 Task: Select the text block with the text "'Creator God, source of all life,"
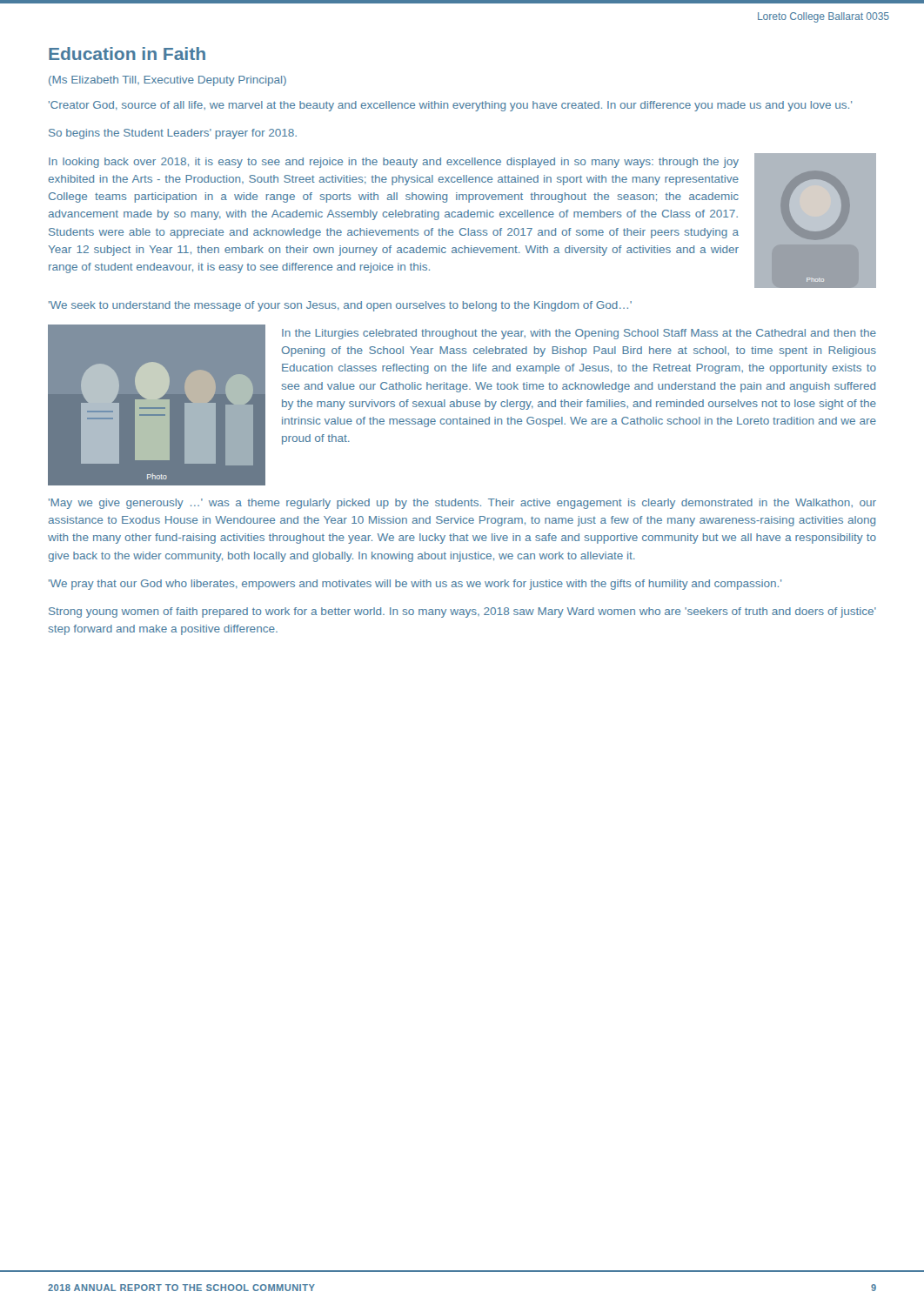click(x=450, y=105)
